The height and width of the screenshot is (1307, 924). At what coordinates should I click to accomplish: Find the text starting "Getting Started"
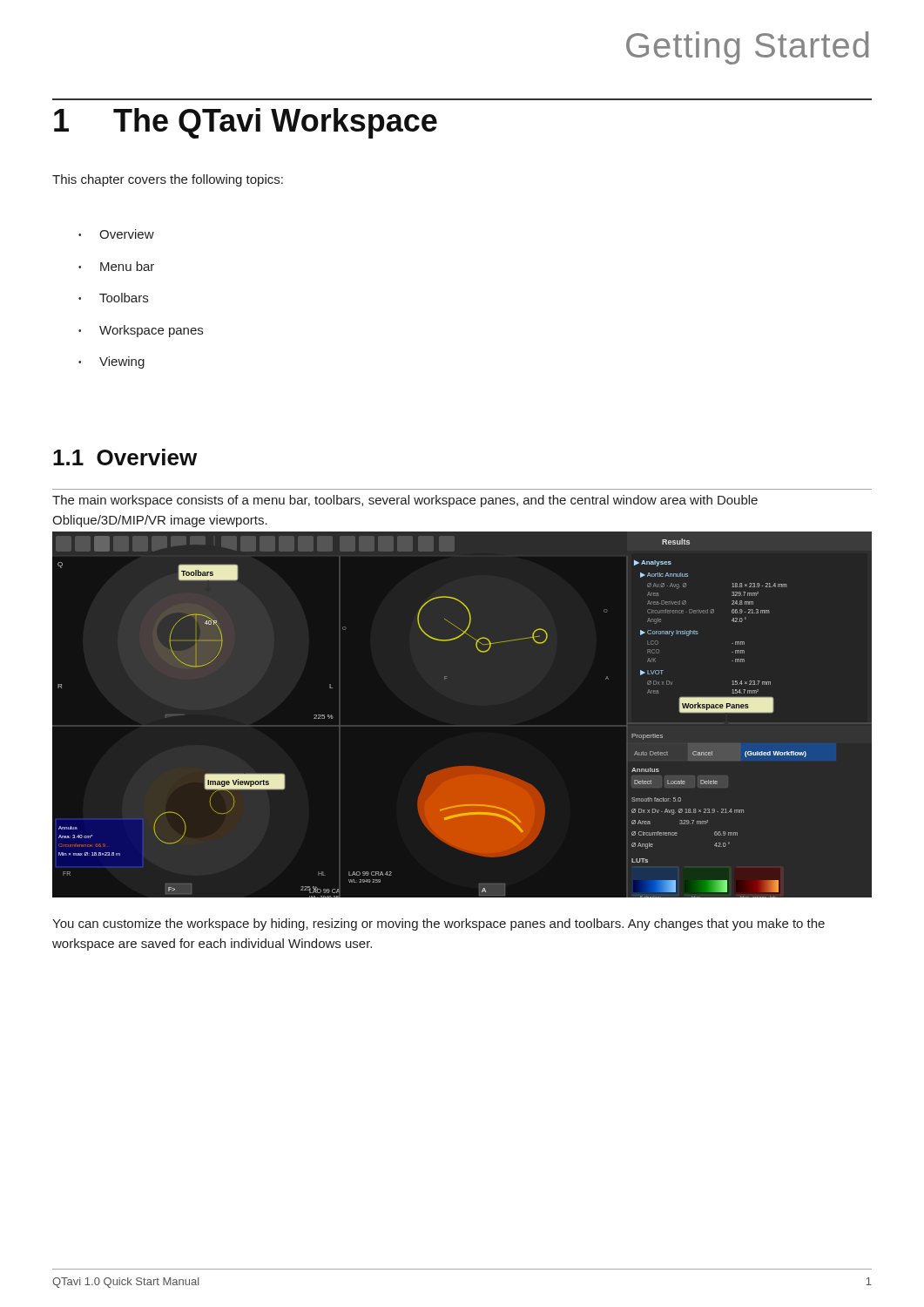point(748,45)
